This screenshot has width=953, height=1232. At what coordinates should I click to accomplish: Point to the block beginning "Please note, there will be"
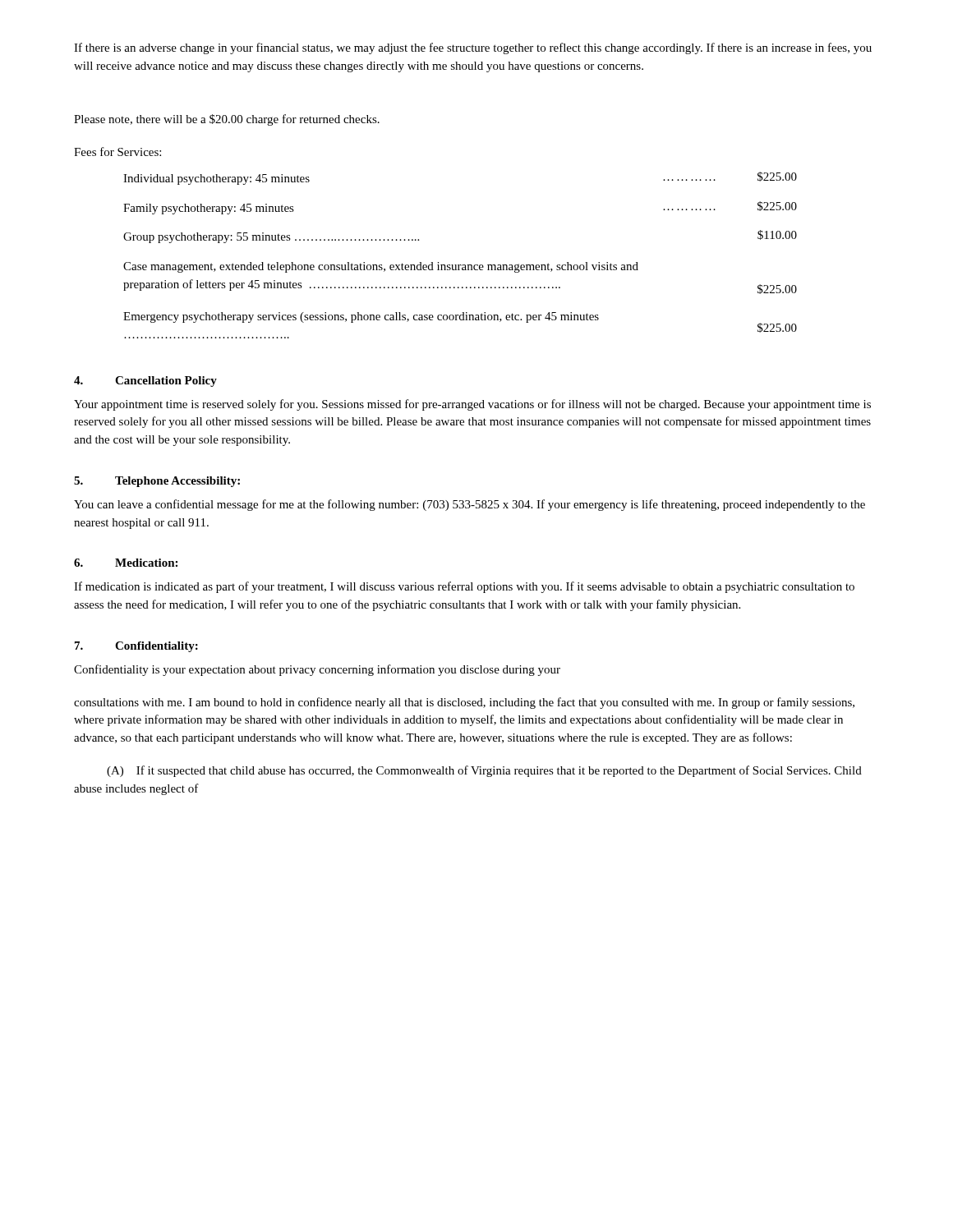point(227,119)
